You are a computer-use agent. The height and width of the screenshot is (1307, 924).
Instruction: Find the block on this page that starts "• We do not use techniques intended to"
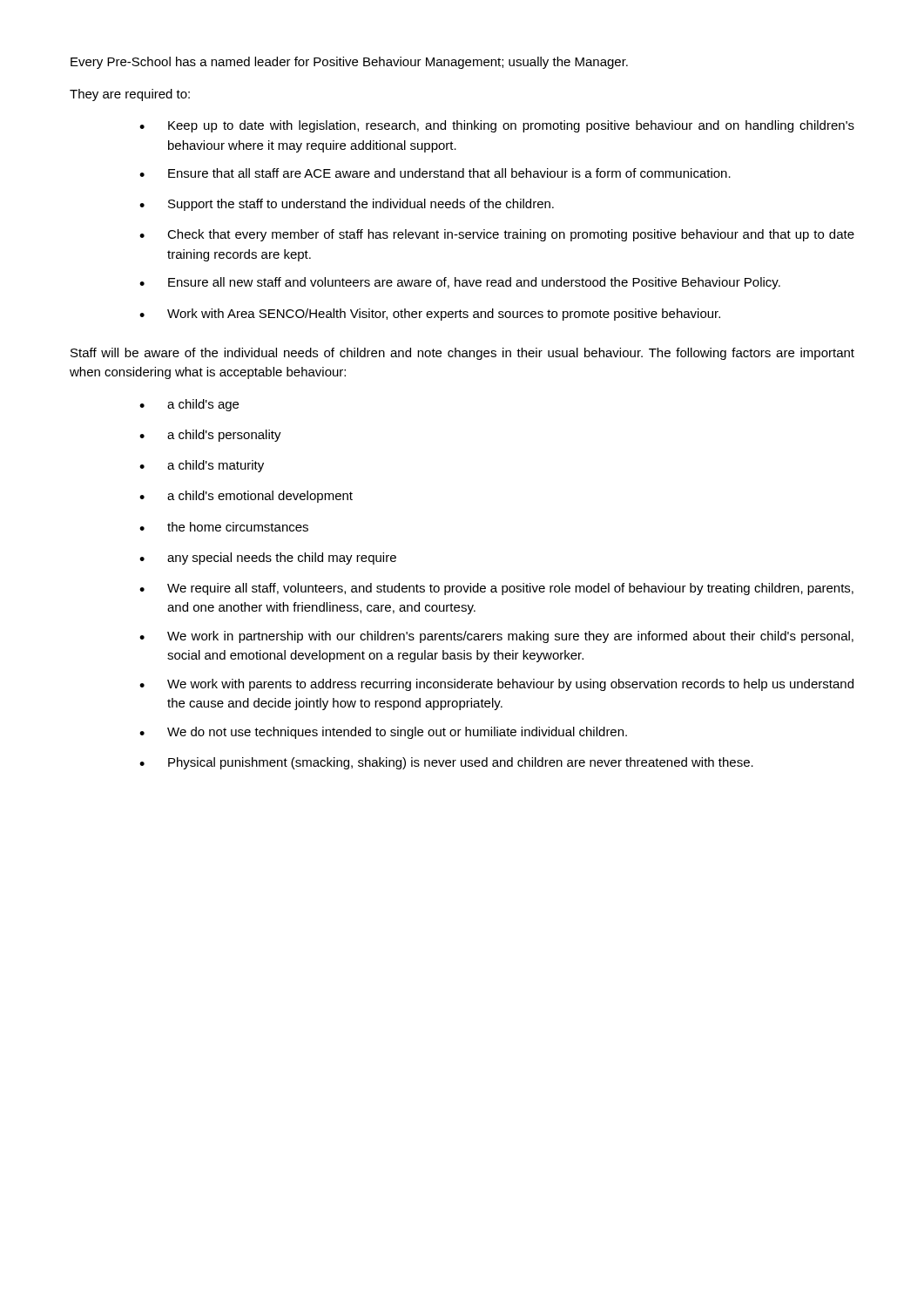[x=497, y=733]
